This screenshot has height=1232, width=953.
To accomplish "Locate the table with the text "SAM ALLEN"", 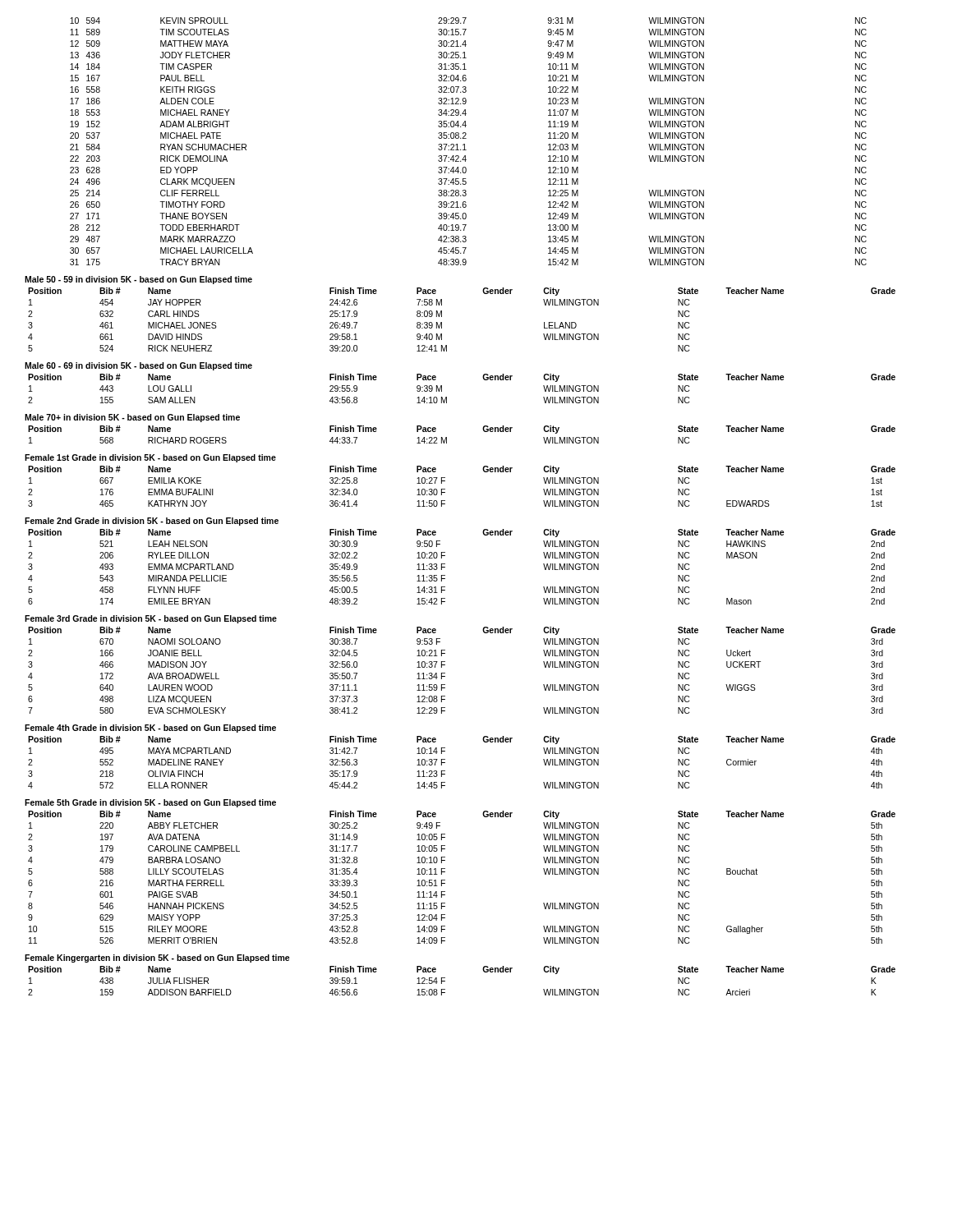I will pos(476,388).
